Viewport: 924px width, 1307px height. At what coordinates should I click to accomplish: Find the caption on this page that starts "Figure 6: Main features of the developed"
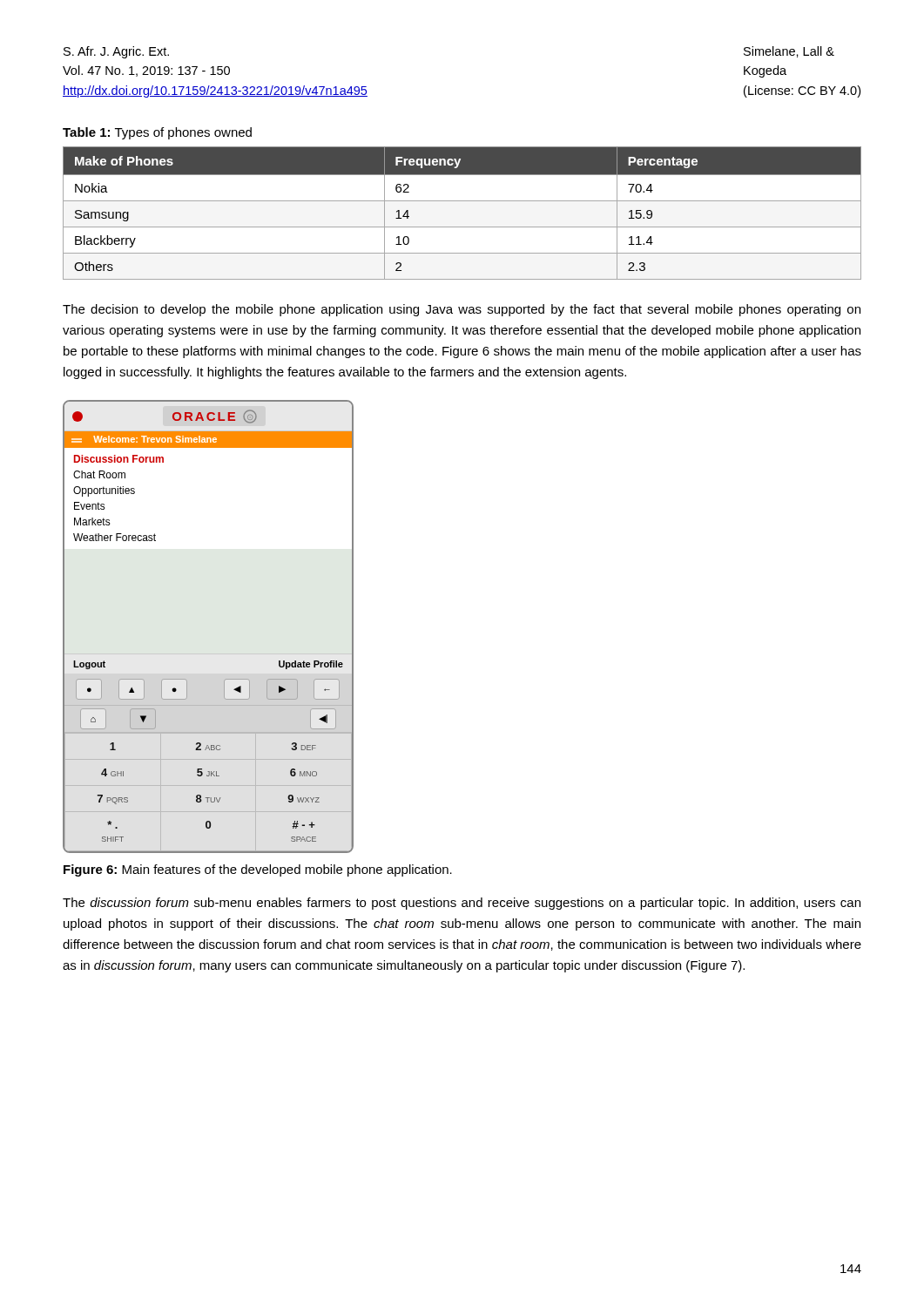click(258, 869)
